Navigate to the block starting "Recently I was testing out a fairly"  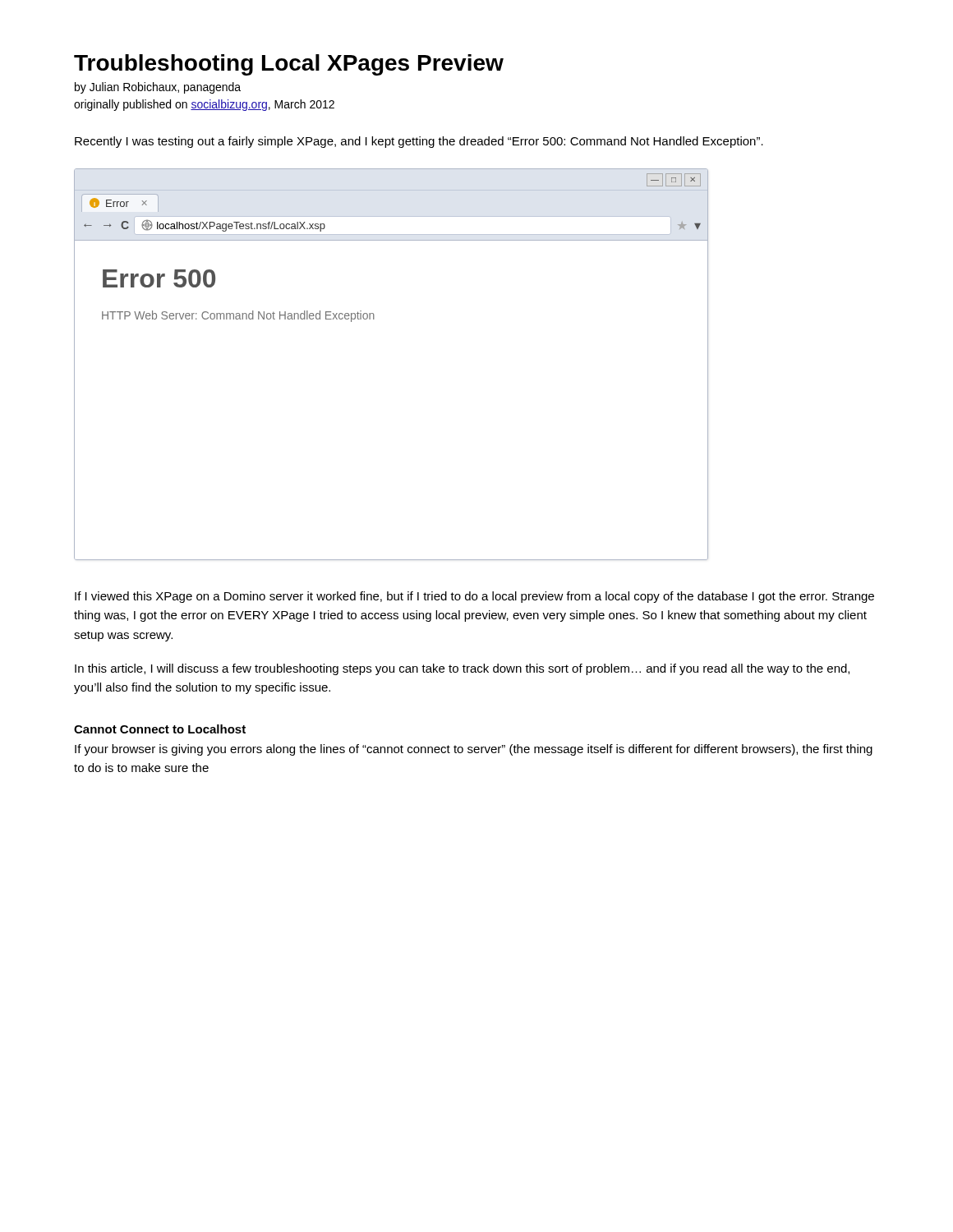[419, 141]
